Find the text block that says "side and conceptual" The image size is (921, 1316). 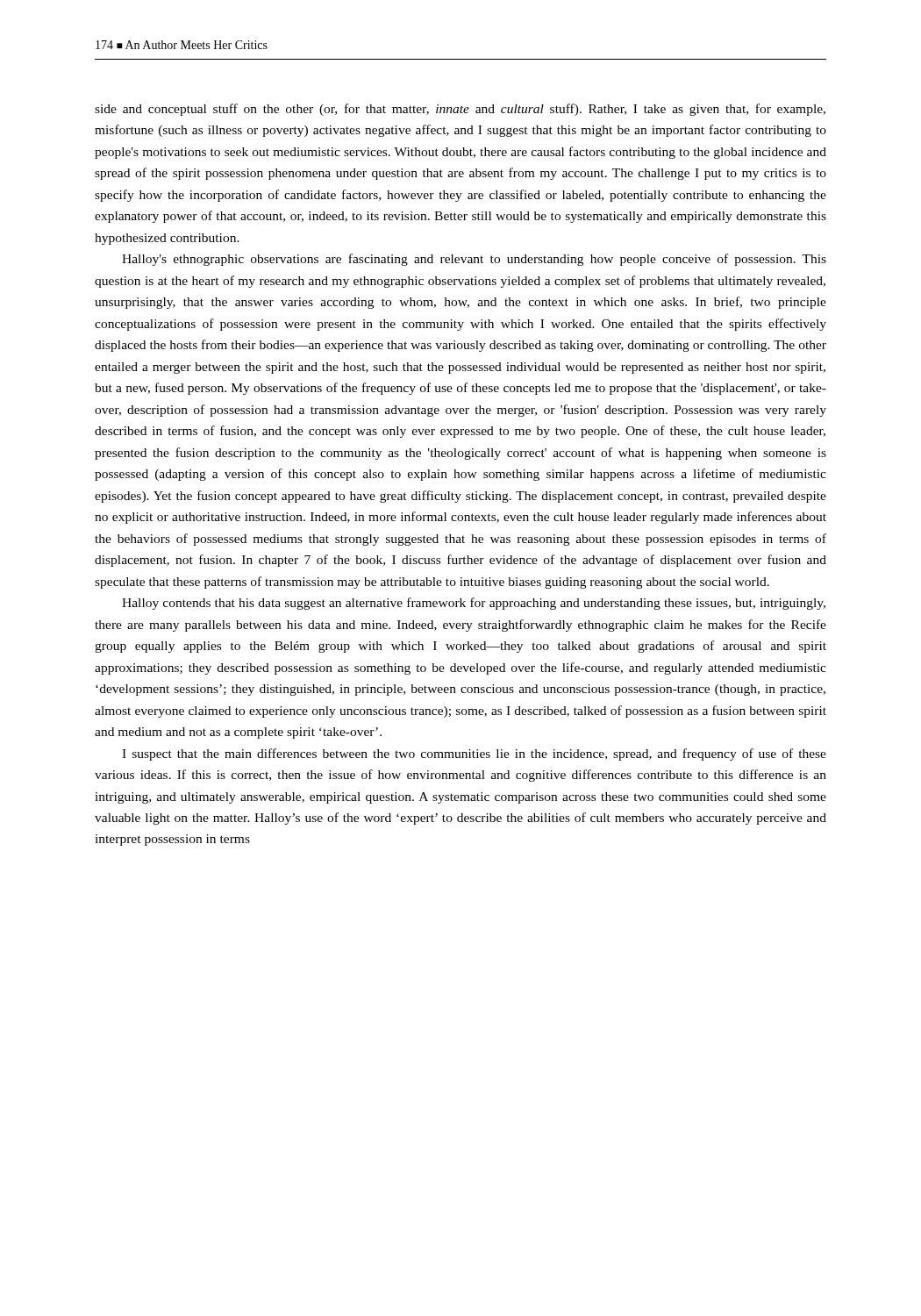pos(460,173)
